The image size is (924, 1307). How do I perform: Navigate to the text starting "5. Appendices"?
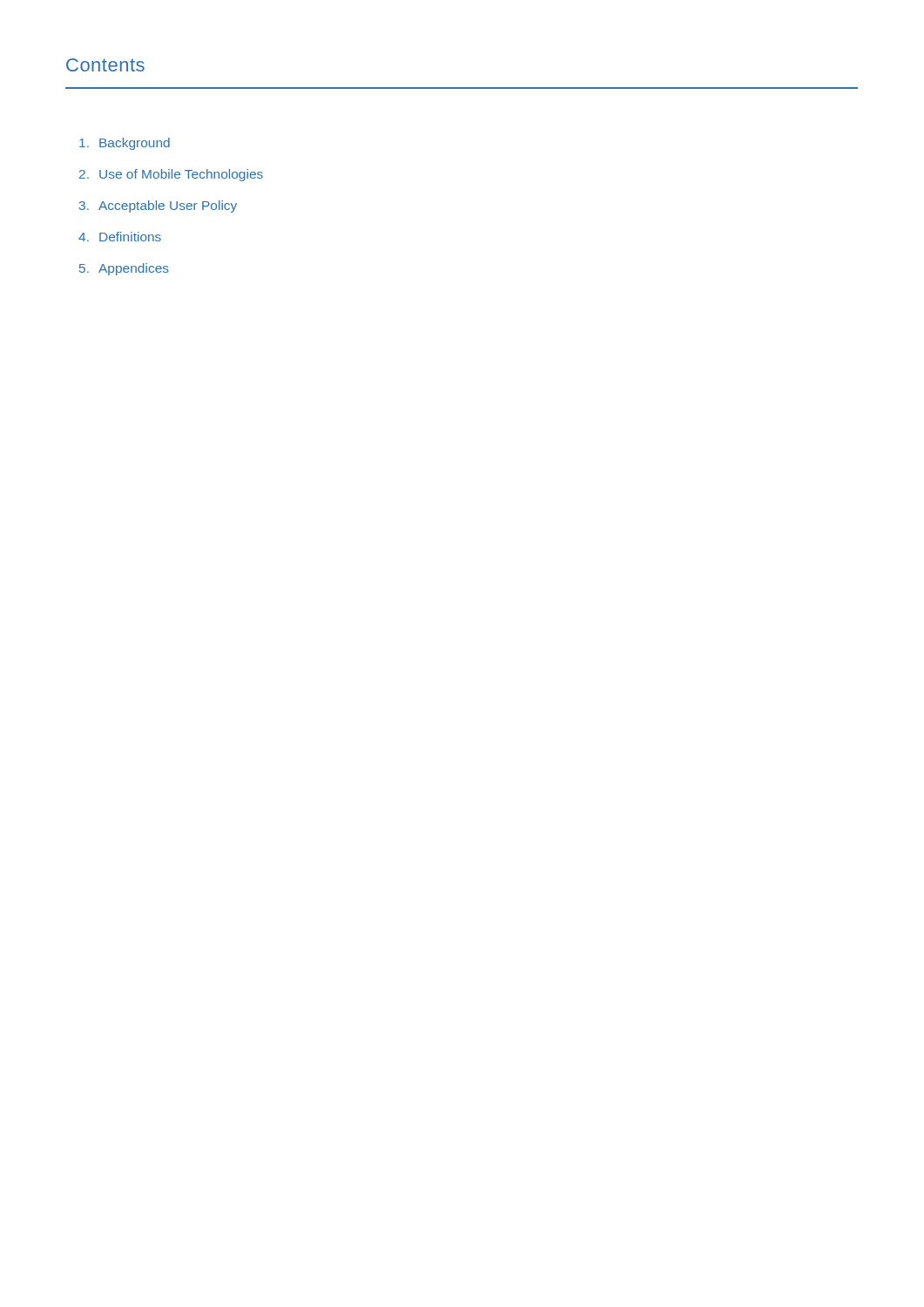click(x=117, y=268)
